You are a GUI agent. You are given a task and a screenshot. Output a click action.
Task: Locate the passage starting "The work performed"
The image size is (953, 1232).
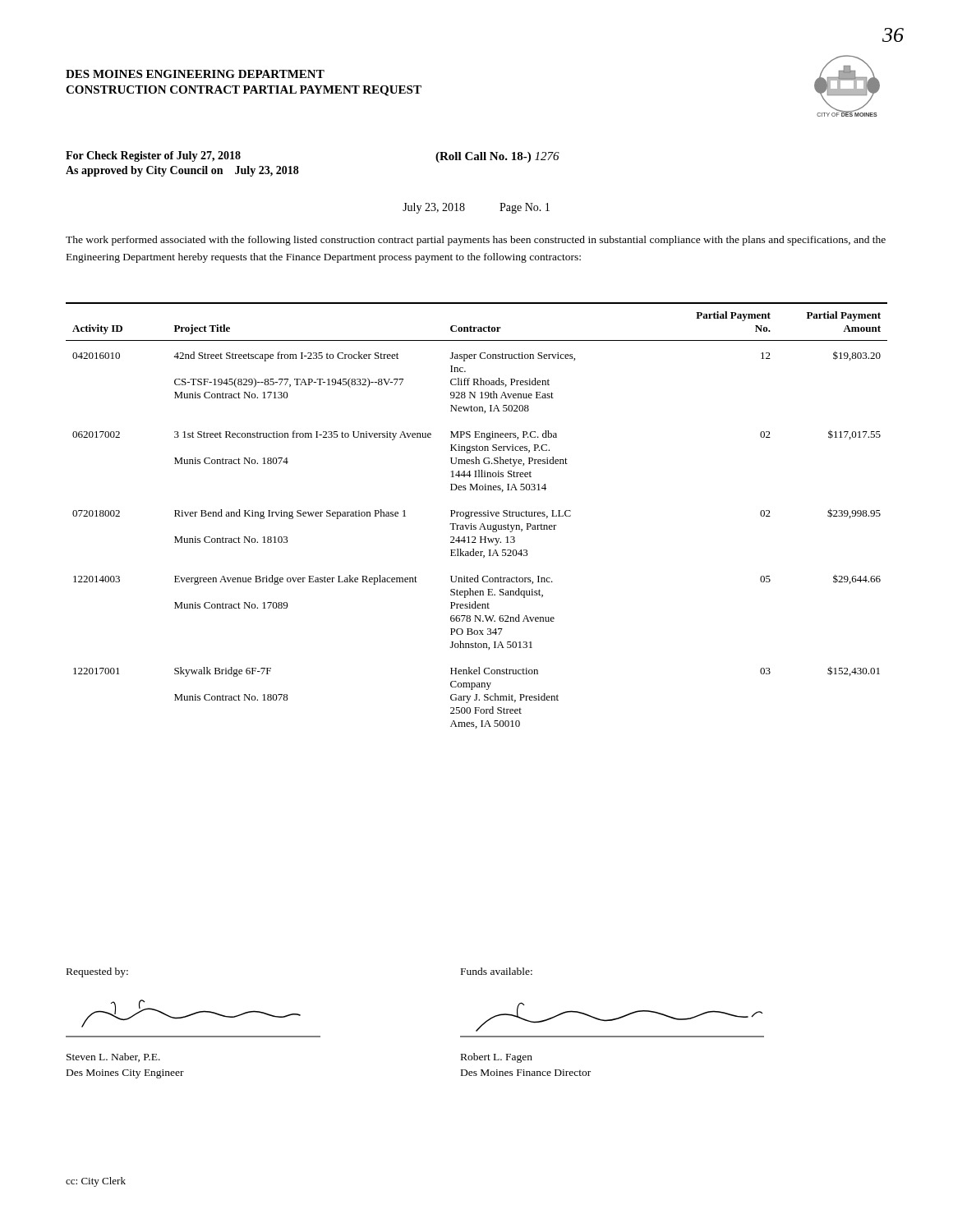[x=476, y=248]
